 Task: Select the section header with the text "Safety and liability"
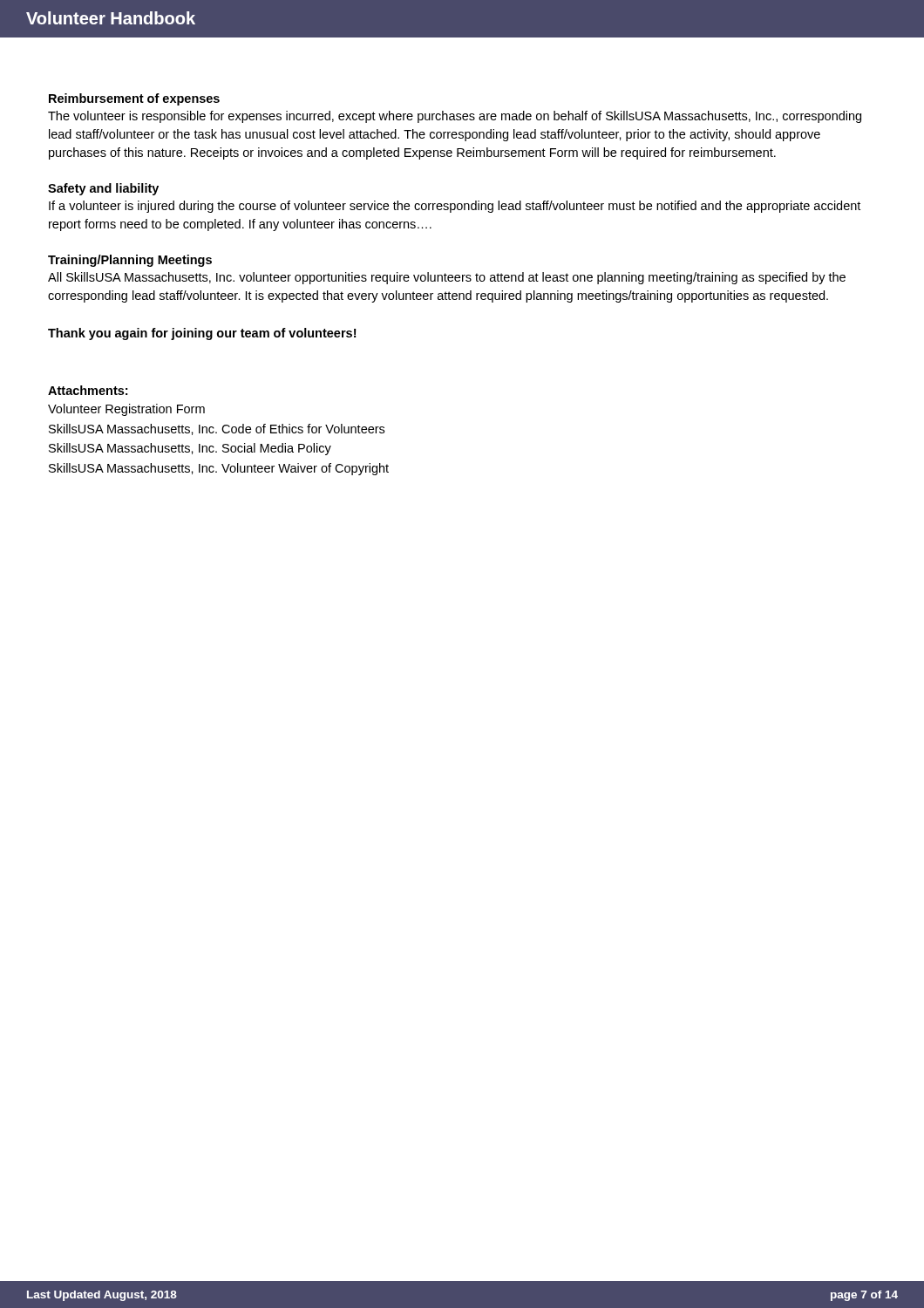(103, 188)
